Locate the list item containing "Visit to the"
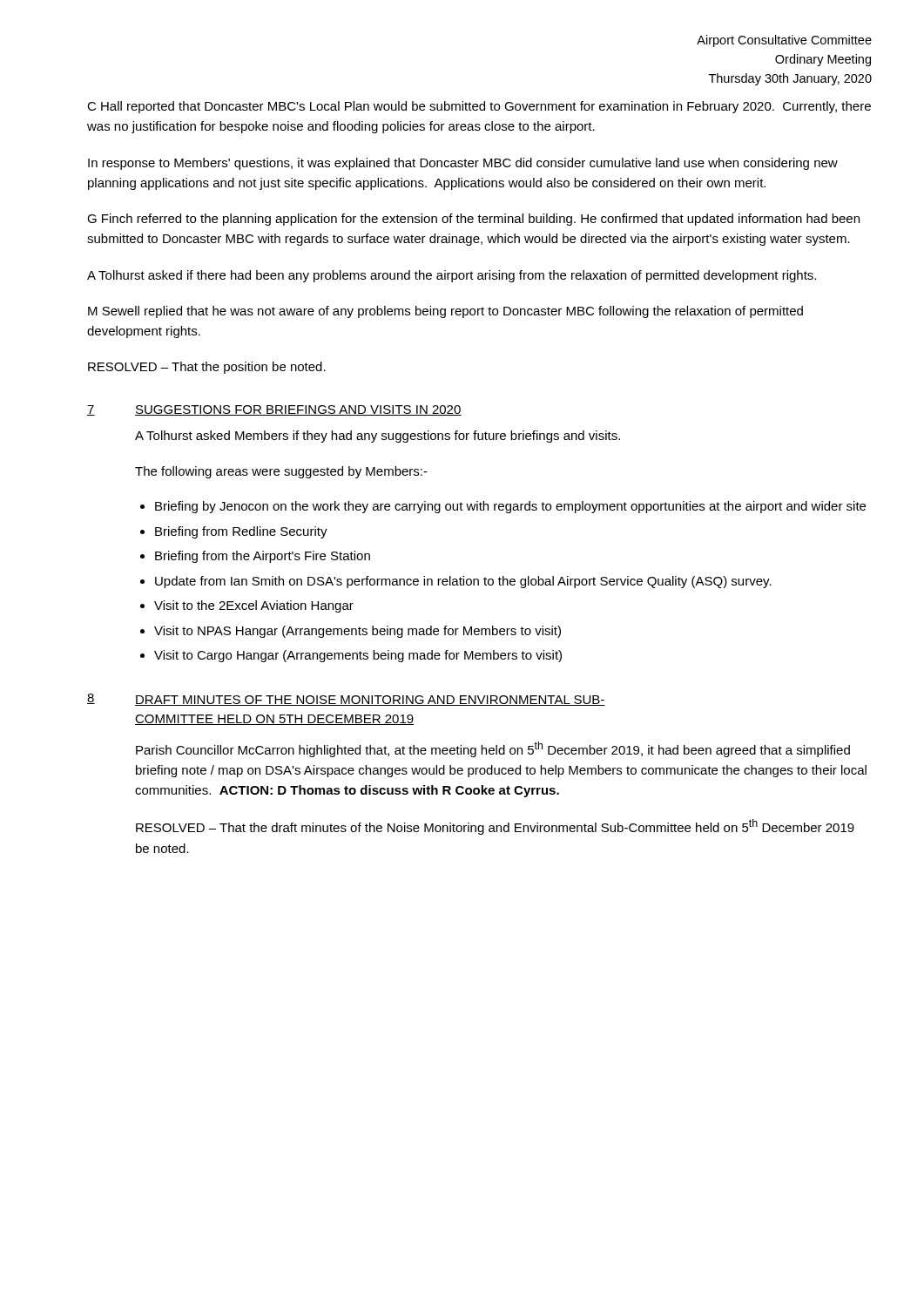 [x=254, y=605]
